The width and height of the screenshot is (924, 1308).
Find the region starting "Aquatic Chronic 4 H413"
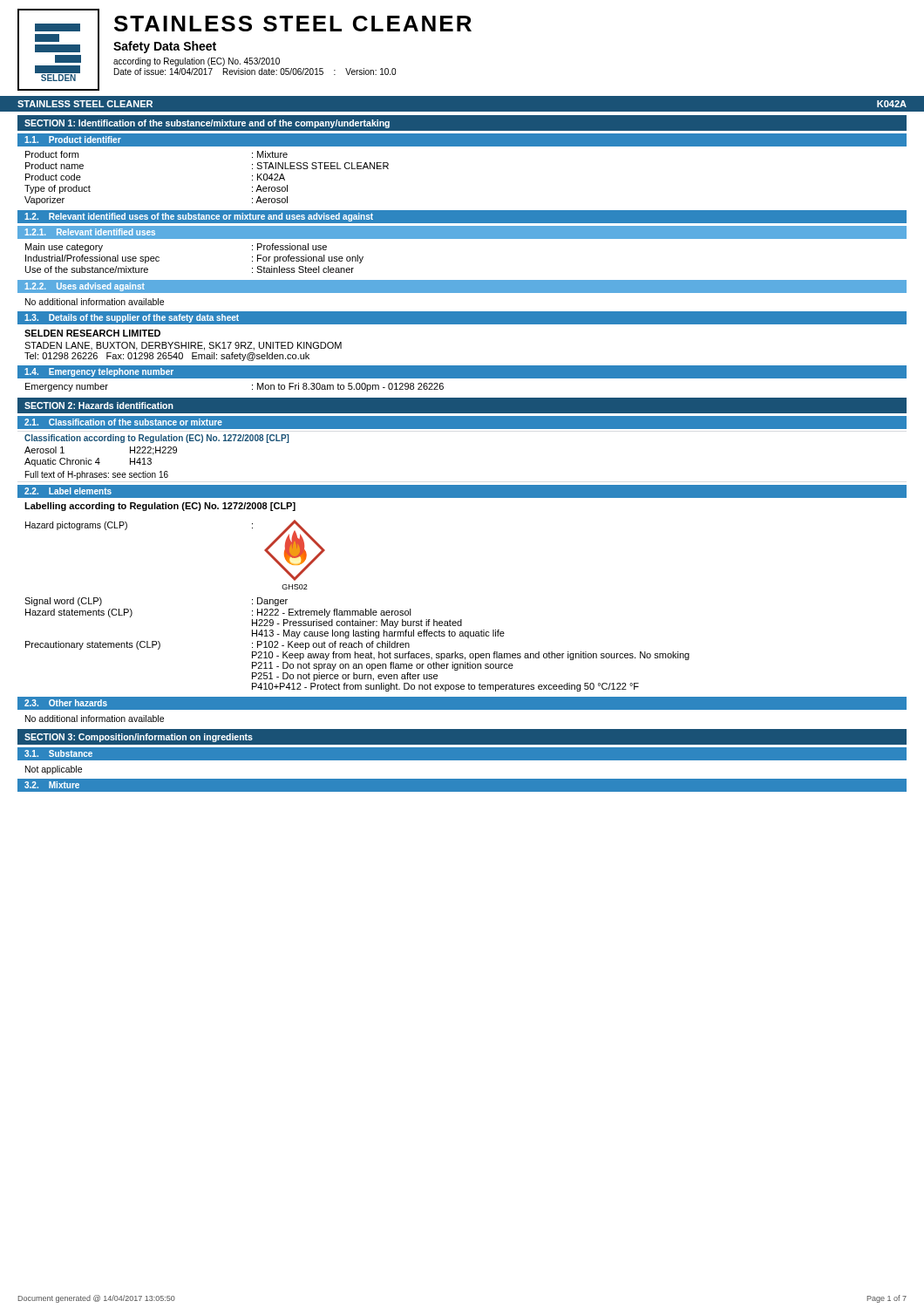point(88,462)
